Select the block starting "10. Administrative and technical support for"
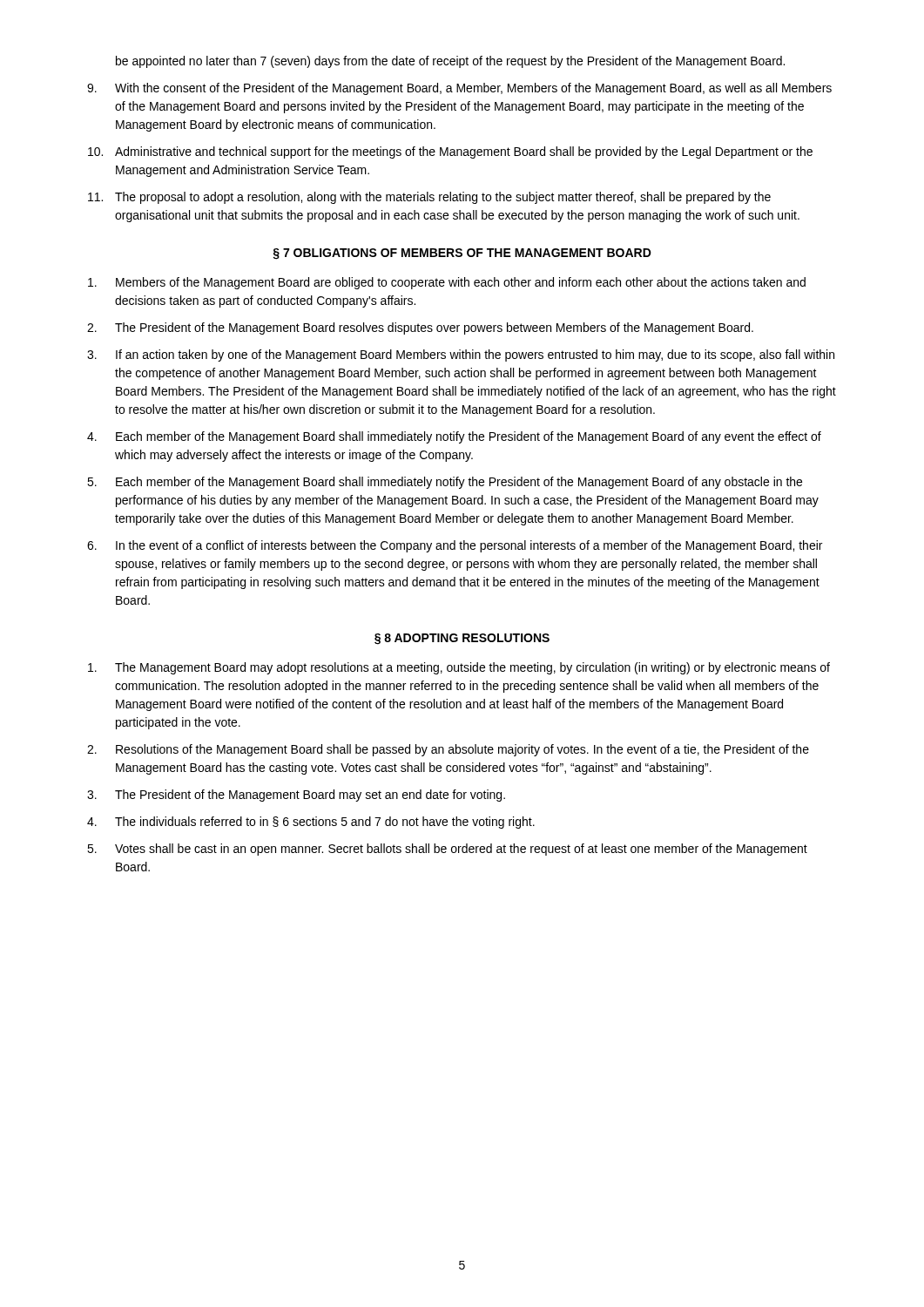 462,161
